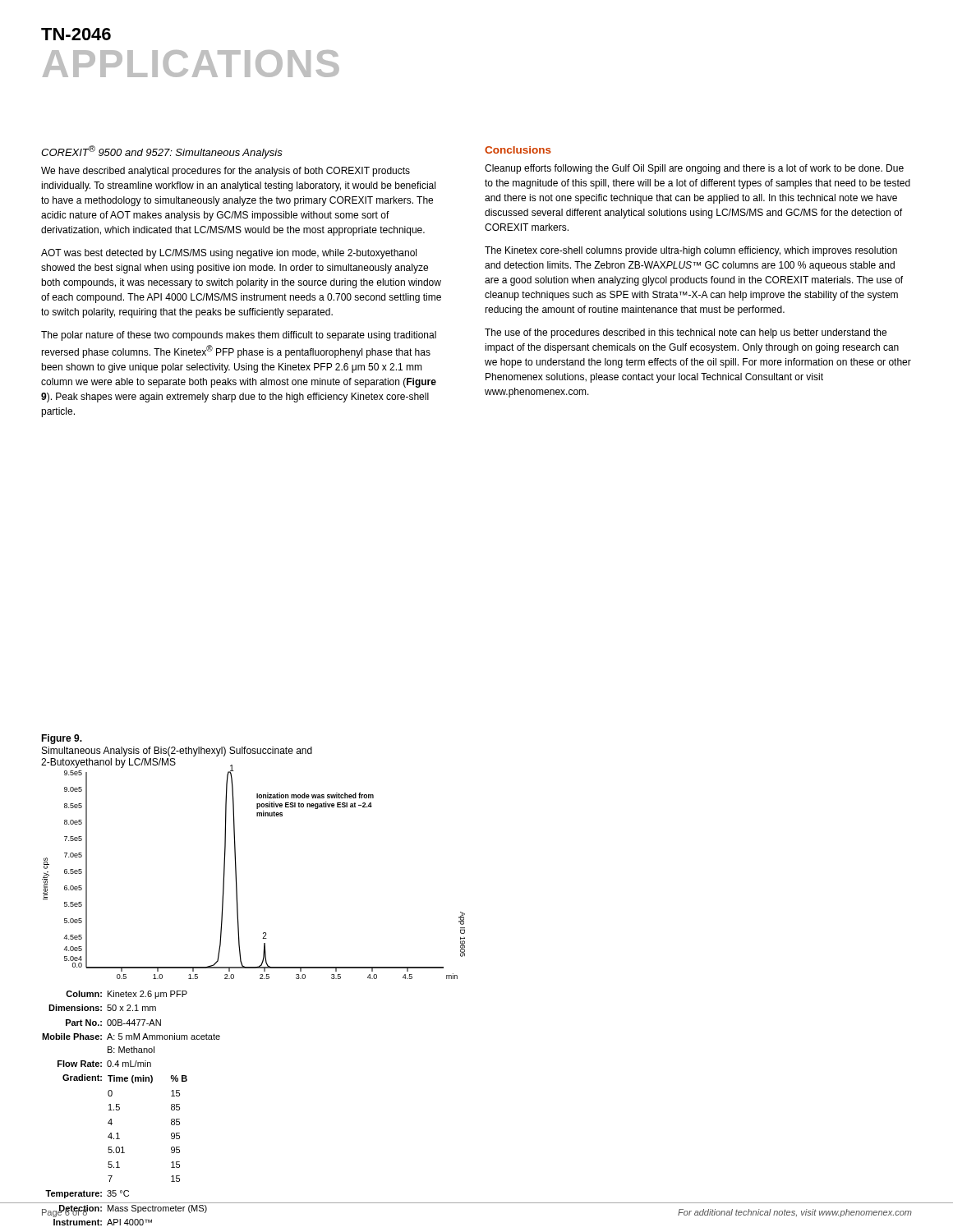Navigate to the block starting "COREXIT® 9500 and 9527: Simultaneous Analysis"
This screenshot has height=1232, width=953.
tap(162, 151)
